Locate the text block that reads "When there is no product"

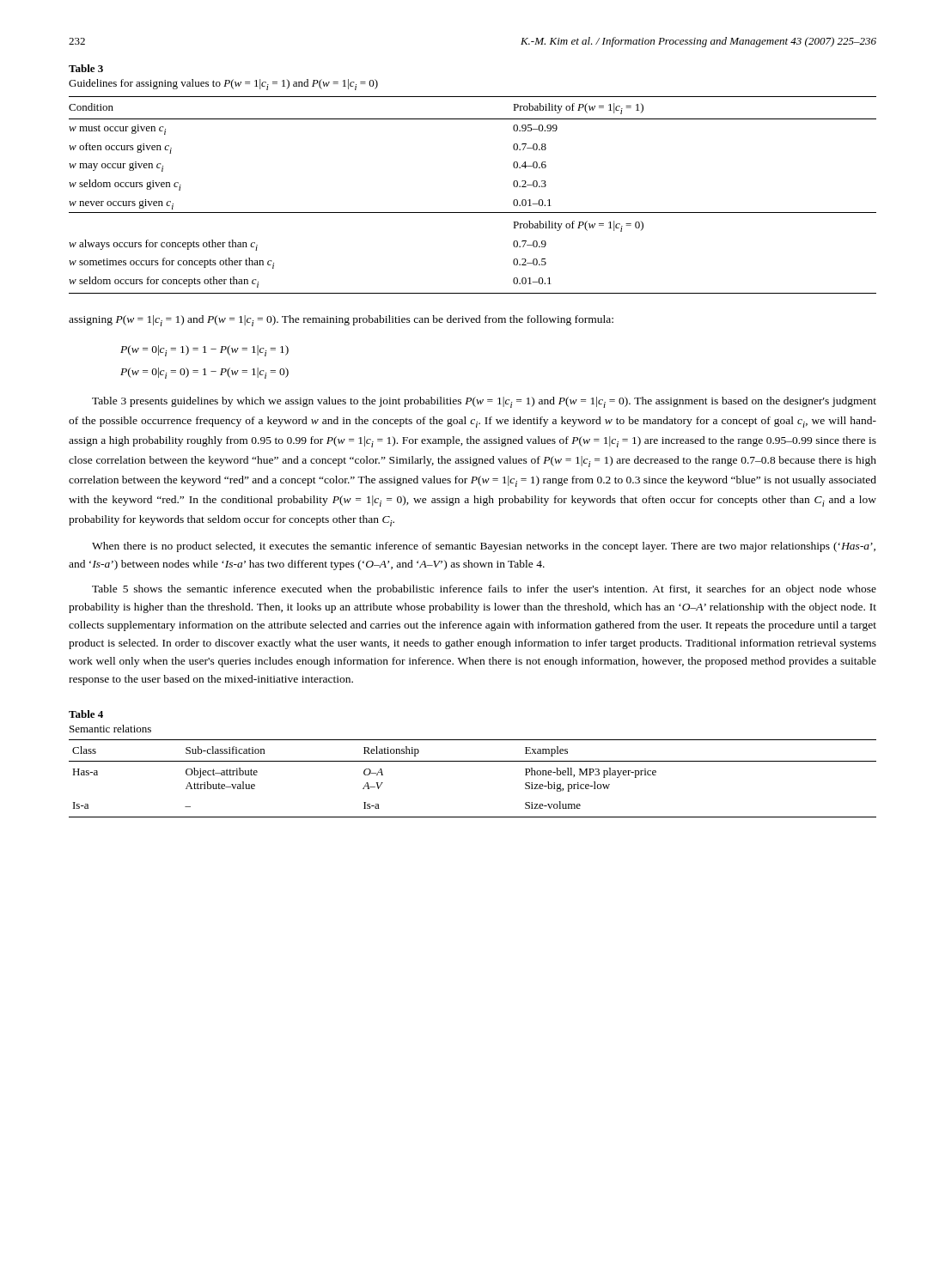(x=472, y=555)
